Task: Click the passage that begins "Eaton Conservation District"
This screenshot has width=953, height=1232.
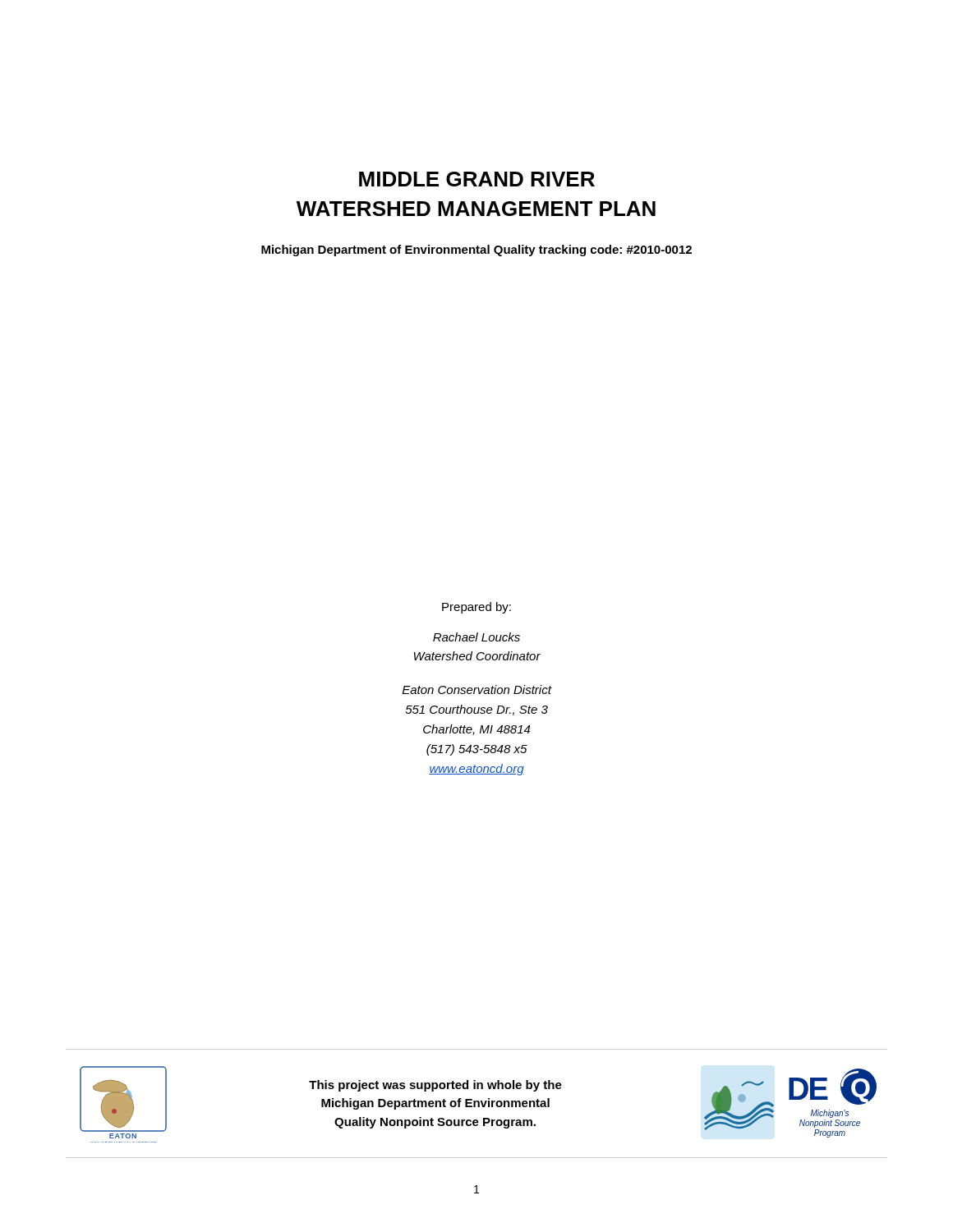Action: 476,729
